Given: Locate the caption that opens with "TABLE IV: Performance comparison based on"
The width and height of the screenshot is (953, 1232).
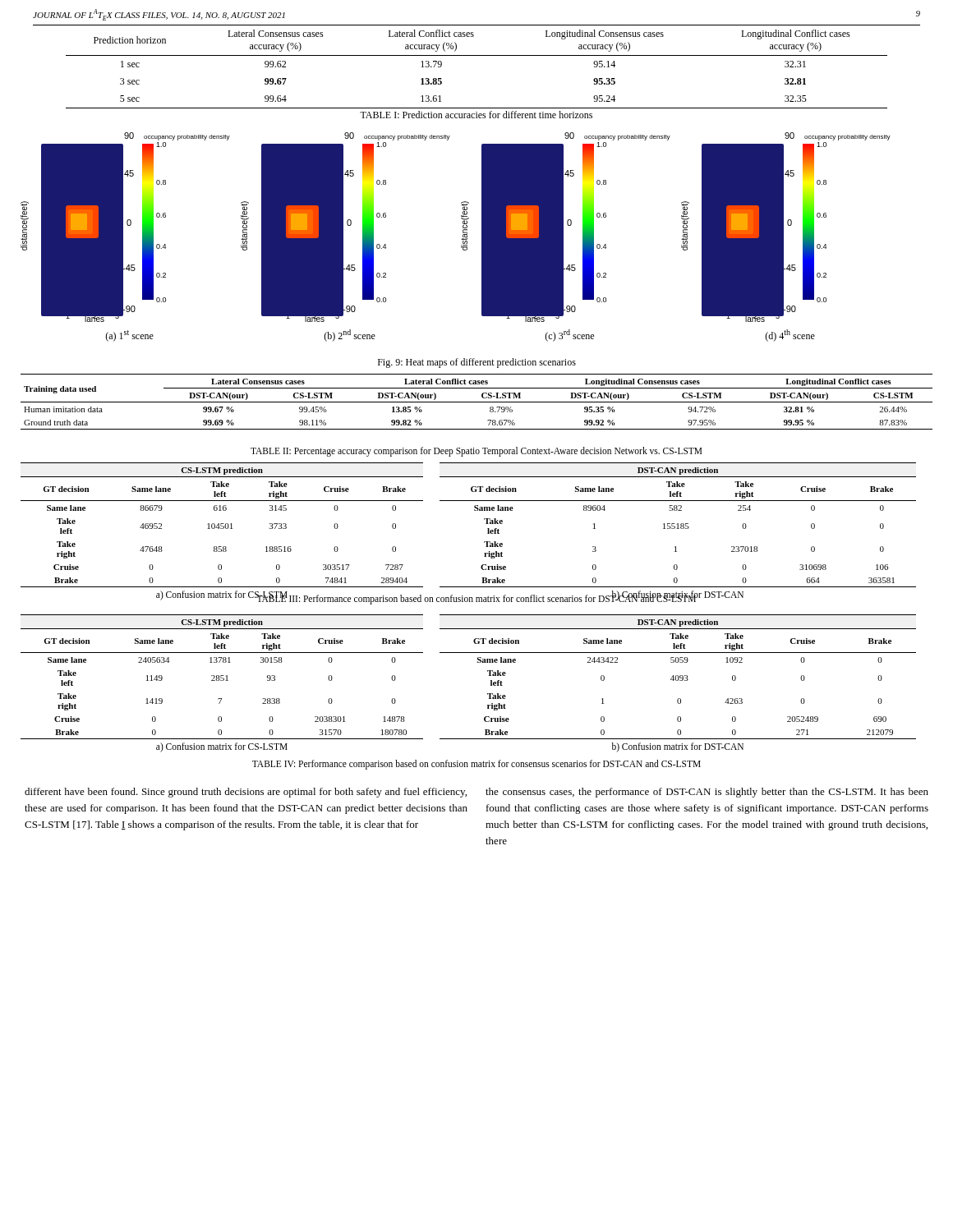Looking at the screenshot, I should click(476, 764).
